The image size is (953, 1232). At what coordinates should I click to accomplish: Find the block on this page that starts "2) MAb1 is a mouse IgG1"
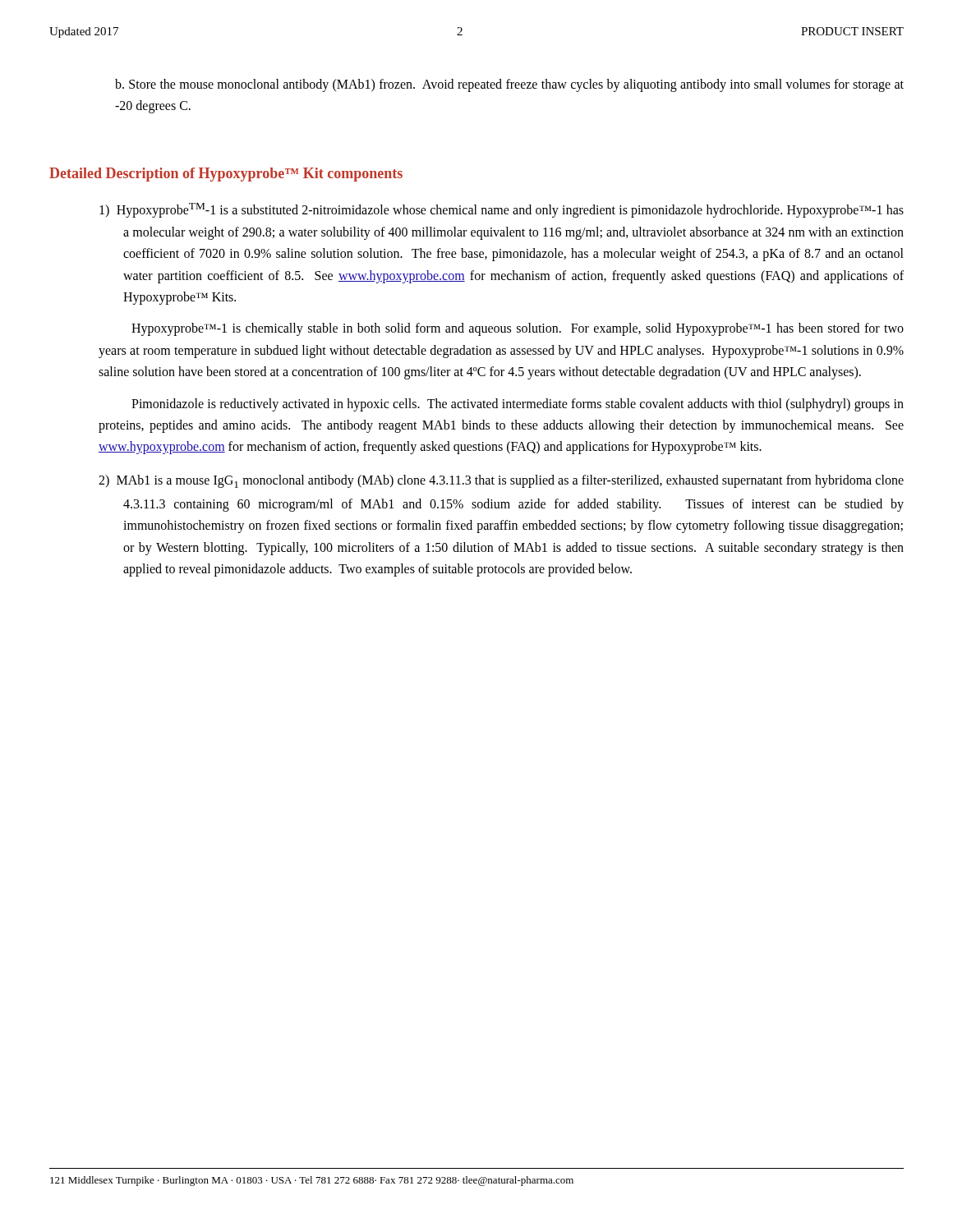click(x=501, y=524)
